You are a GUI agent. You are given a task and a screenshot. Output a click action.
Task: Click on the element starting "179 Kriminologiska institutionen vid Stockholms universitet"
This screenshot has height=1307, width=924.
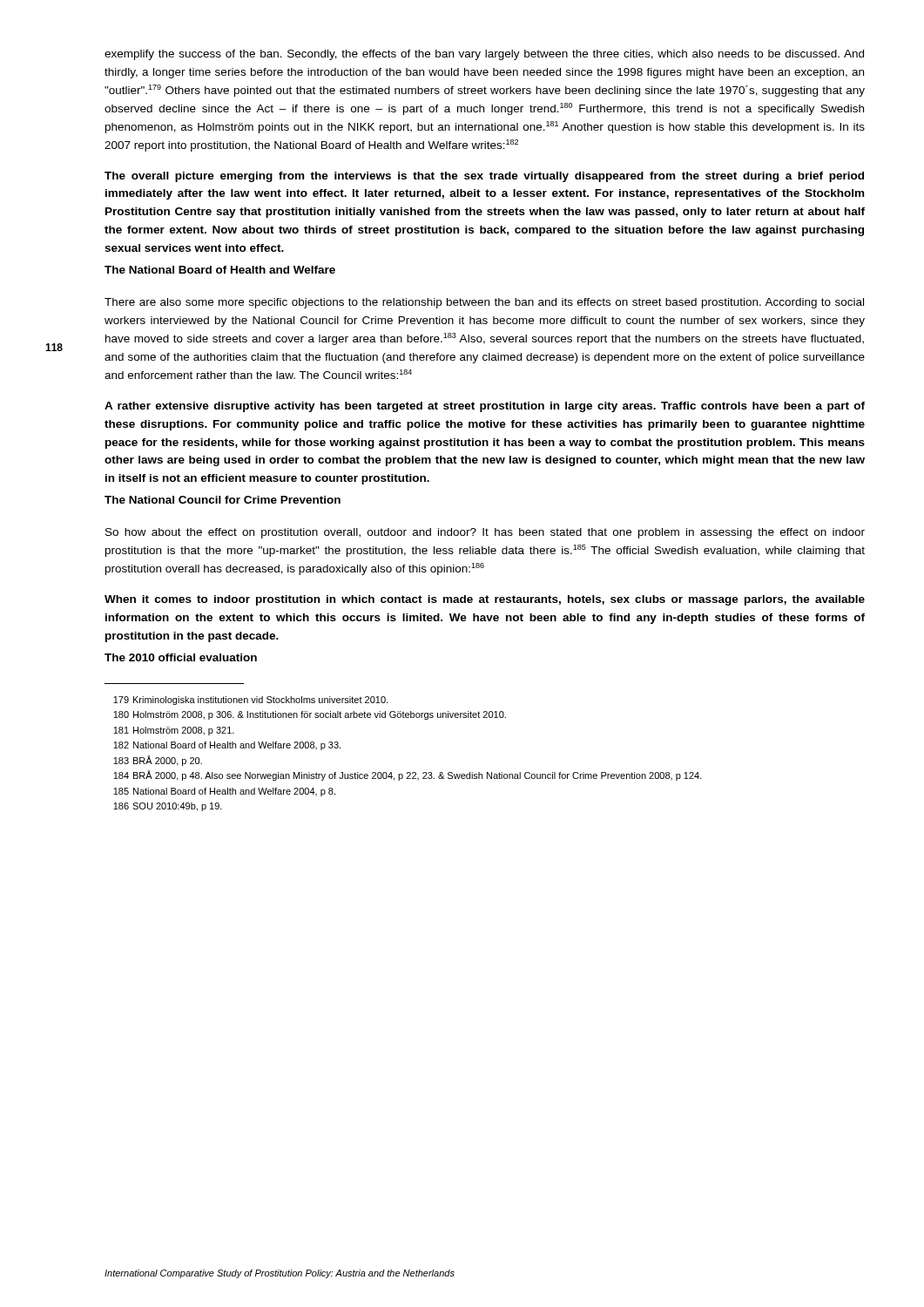point(485,700)
